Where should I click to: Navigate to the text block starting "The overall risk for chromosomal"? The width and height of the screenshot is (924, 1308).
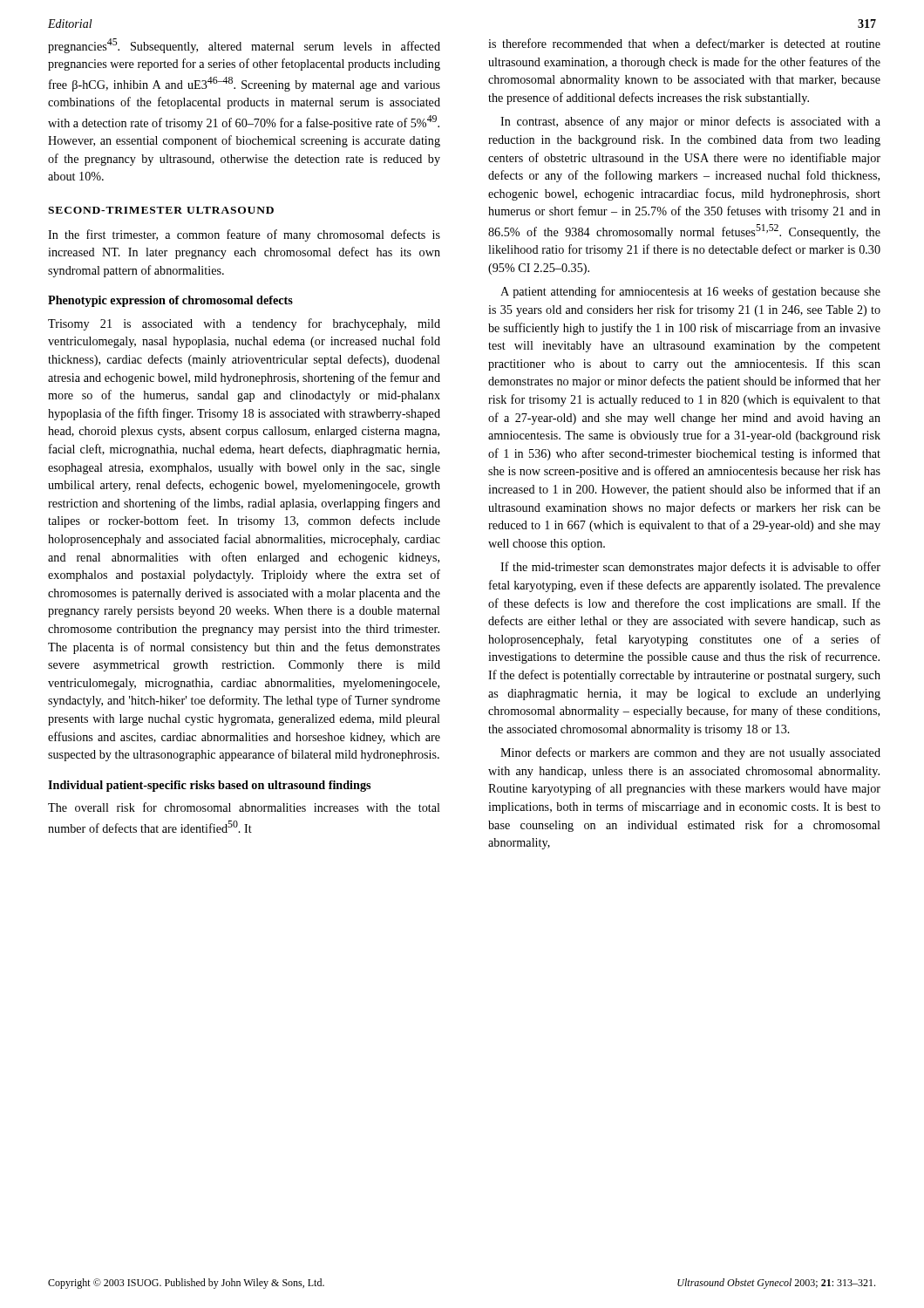(244, 818)
